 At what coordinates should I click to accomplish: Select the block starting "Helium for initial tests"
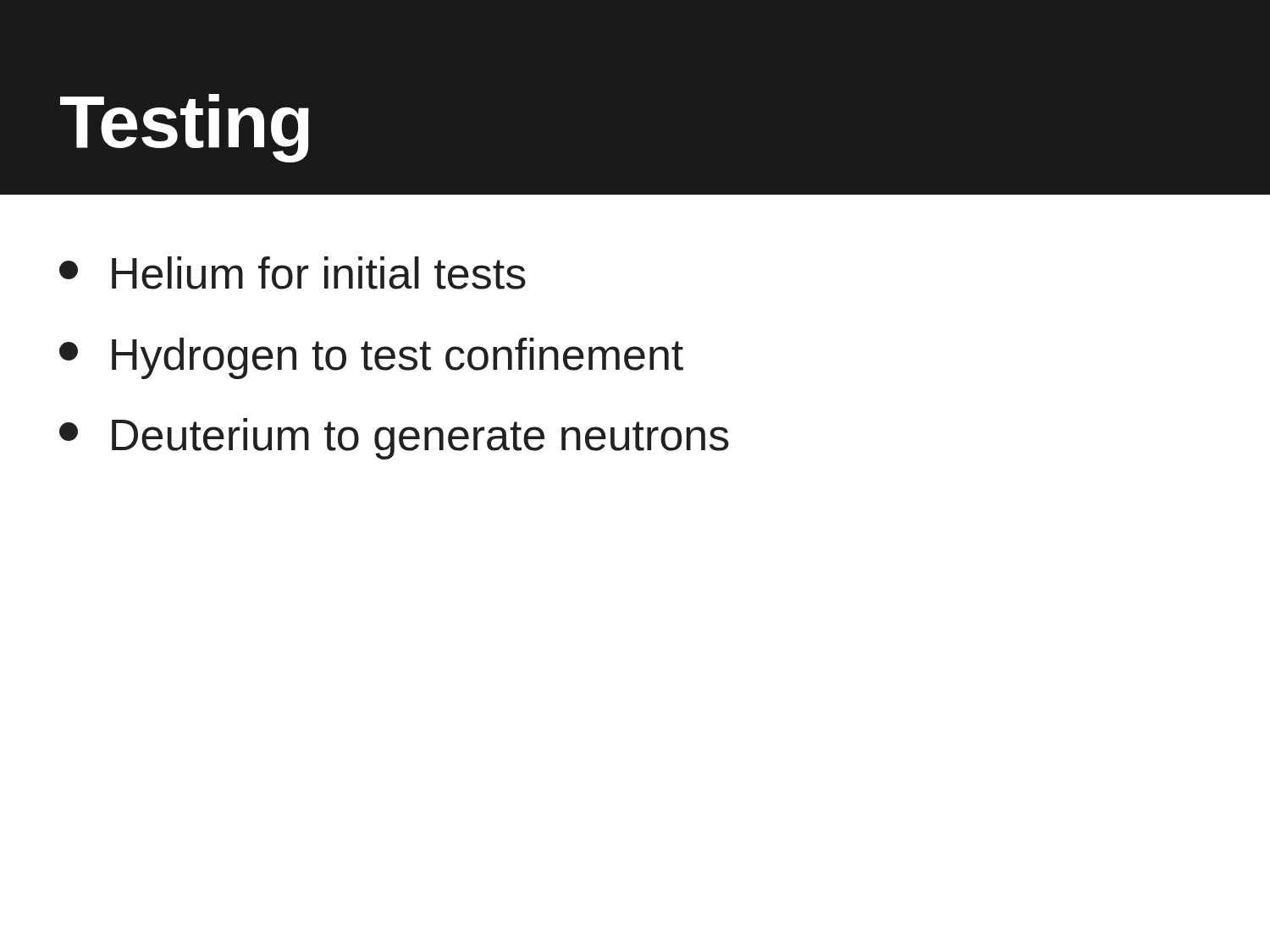tap(293, 274)
